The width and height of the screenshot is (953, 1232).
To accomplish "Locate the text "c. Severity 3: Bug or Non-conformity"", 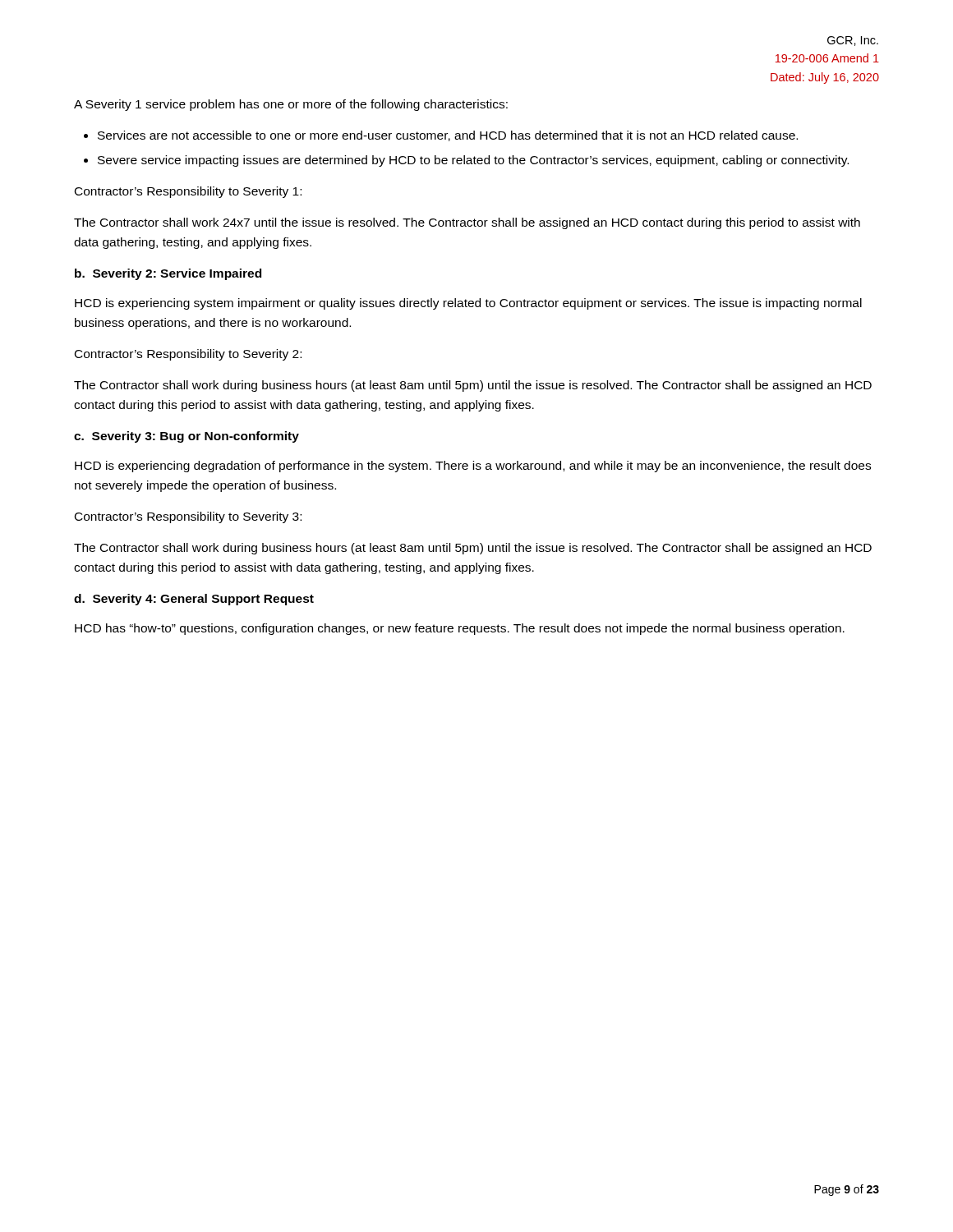I will (186, 436).
